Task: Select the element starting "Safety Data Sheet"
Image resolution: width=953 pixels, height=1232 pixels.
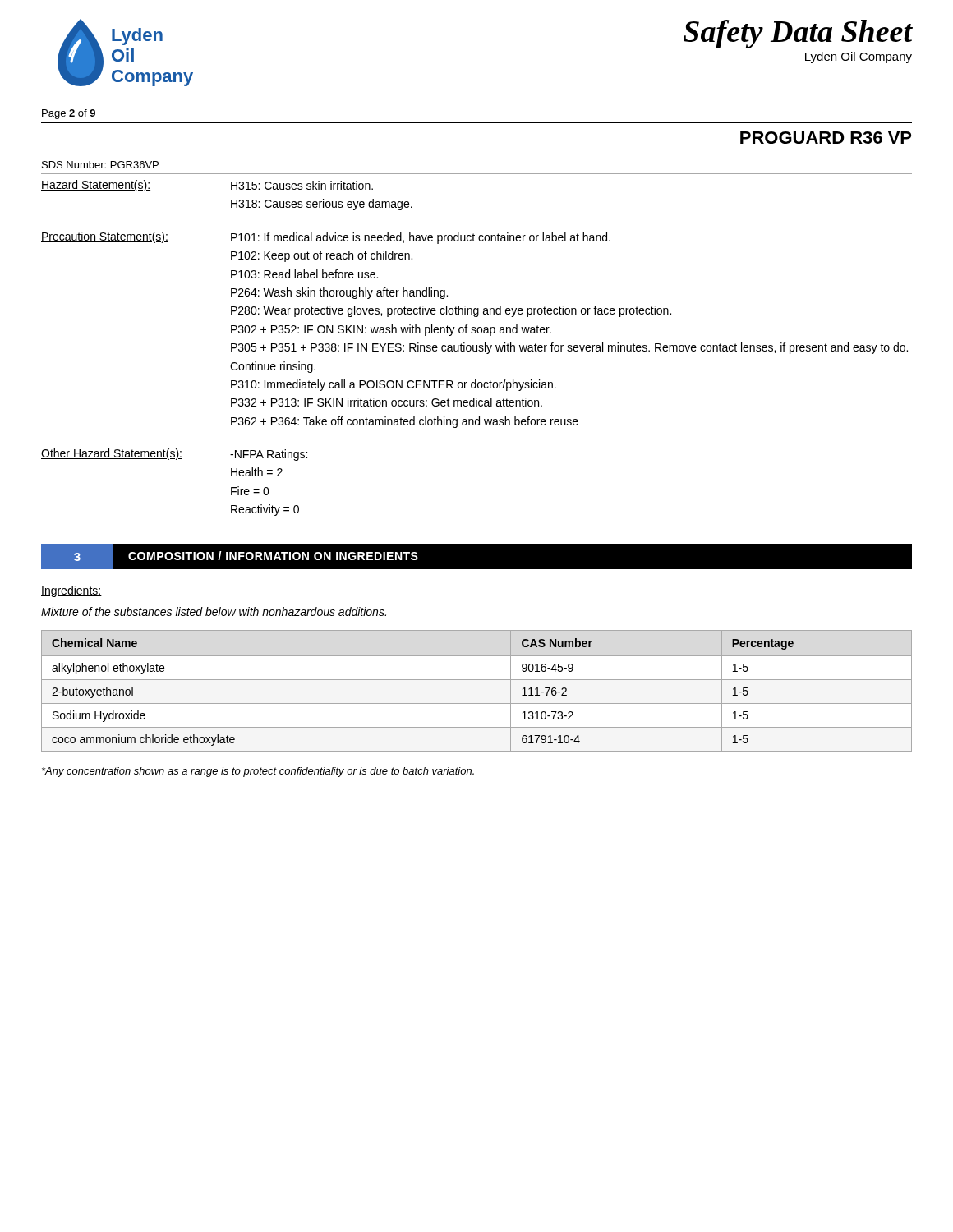Action: [x=797, y=32]
